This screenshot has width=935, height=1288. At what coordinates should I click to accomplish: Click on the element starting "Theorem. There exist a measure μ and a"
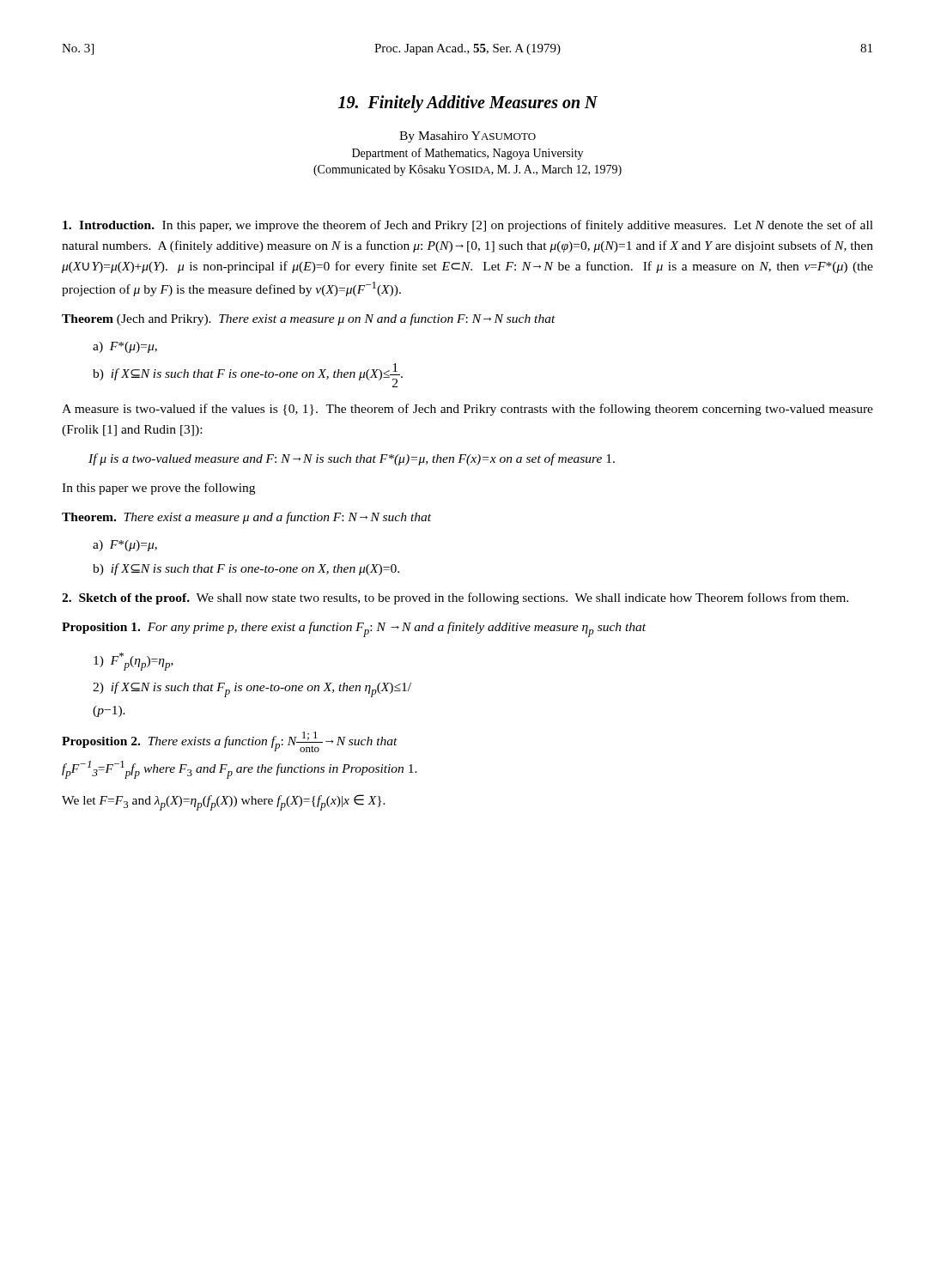tap(246, 518)
